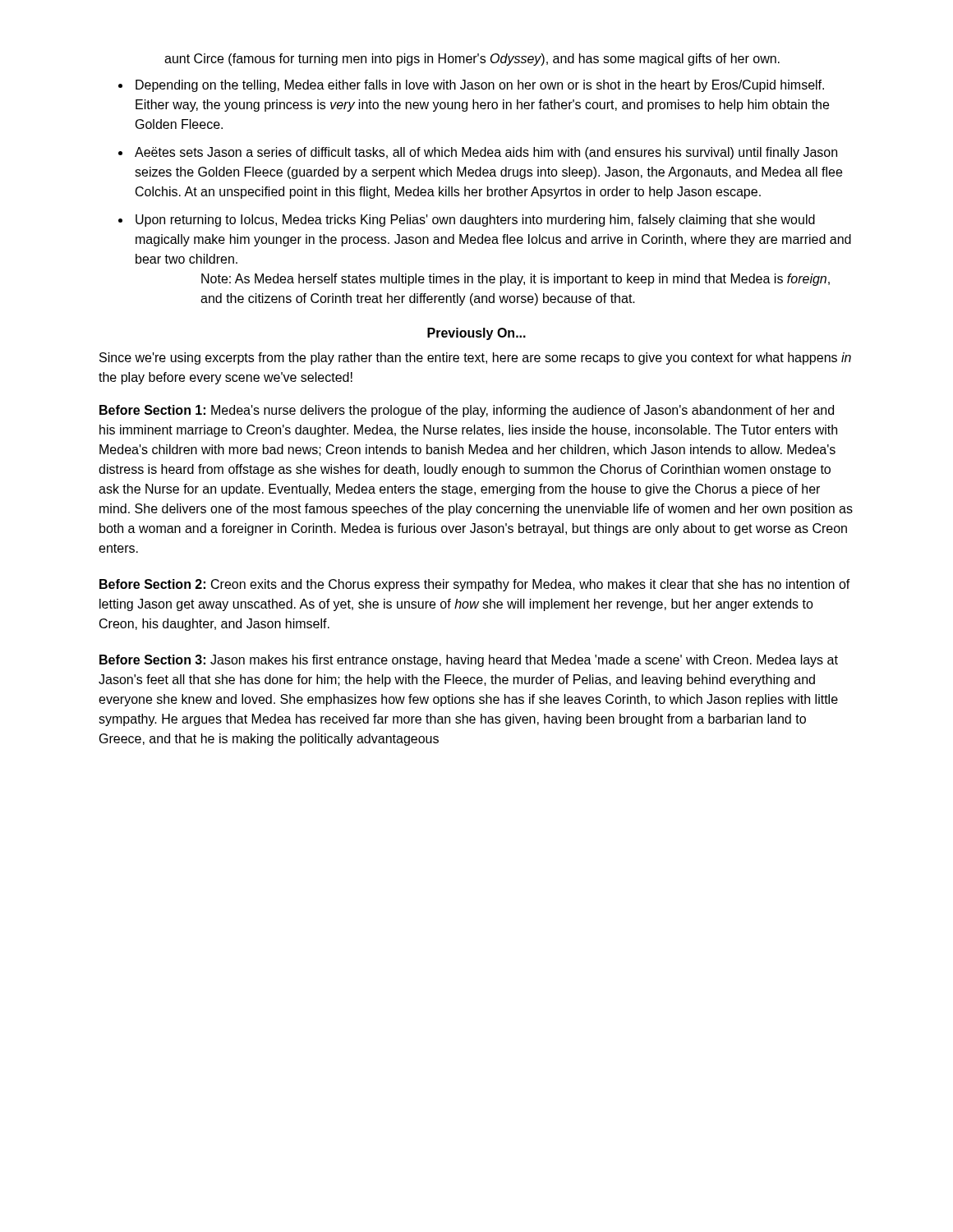Select the list item that says "Depending on the"
The height and width of the screenshot is (1232, 953).
[x=493, y=105]
